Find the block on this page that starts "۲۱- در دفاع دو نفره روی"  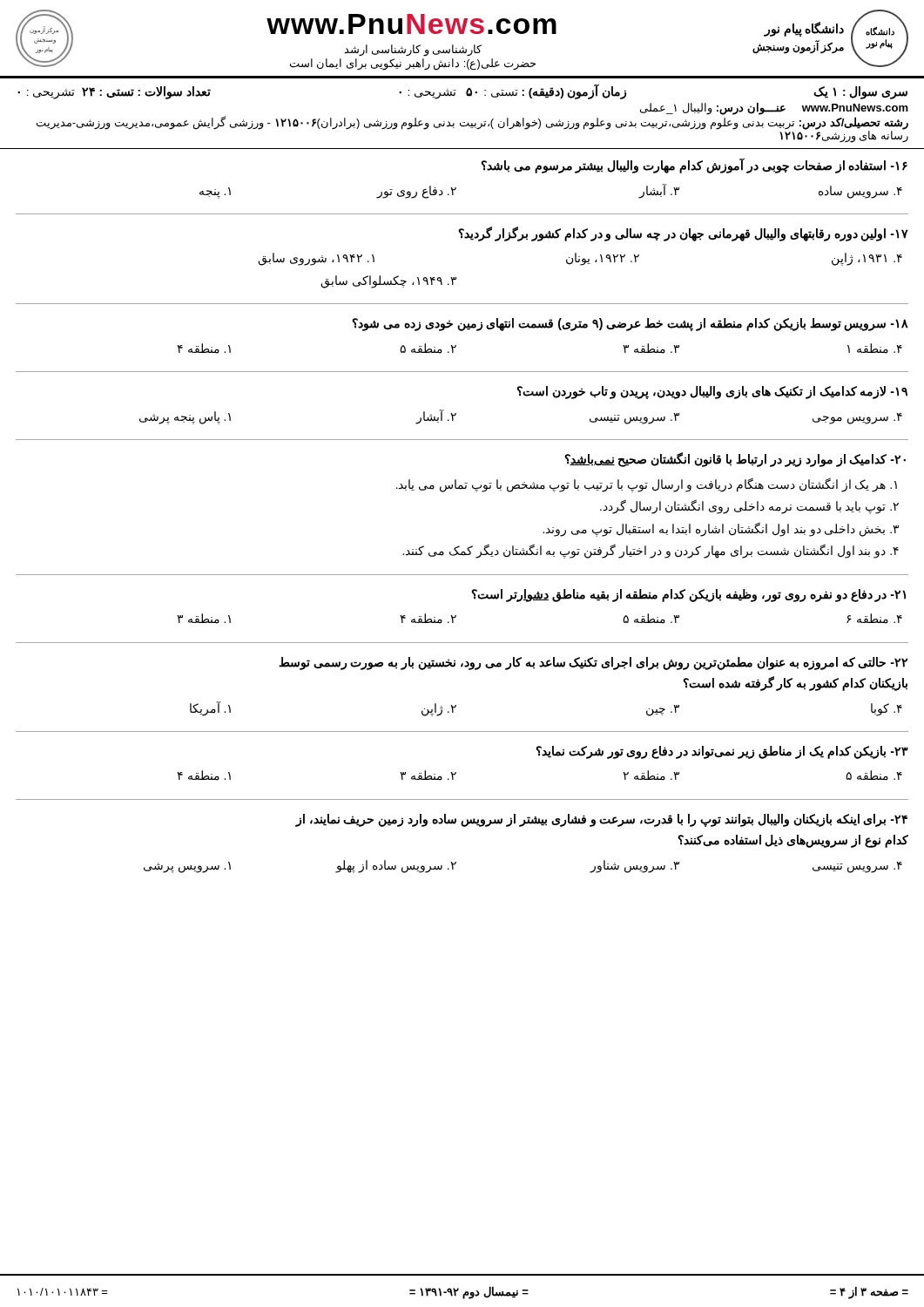tap(462, 607)
